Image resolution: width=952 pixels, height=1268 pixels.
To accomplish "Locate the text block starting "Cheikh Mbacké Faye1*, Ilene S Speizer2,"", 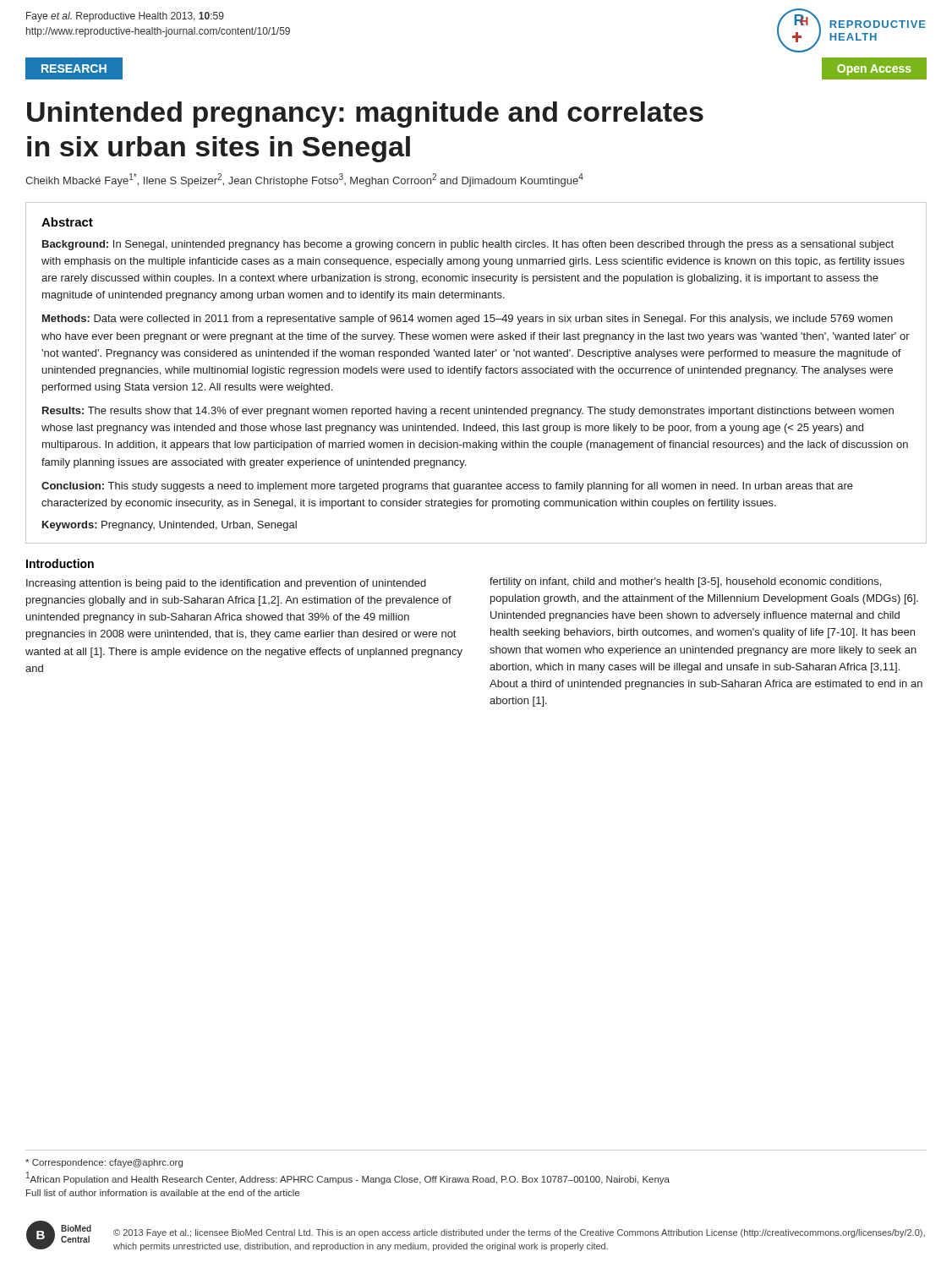I will point(304,179).
